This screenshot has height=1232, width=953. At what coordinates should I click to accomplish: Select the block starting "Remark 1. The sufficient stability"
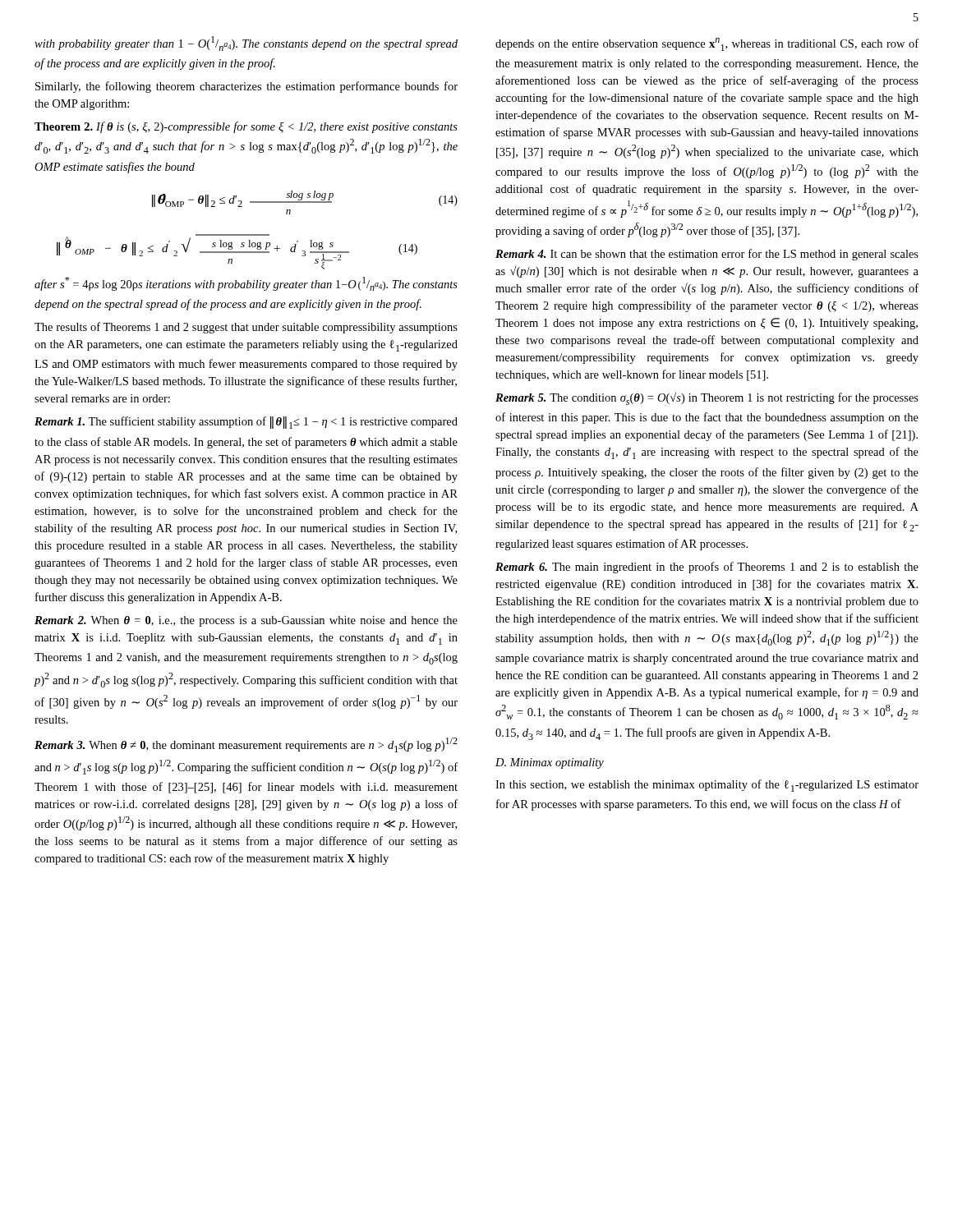246,510
